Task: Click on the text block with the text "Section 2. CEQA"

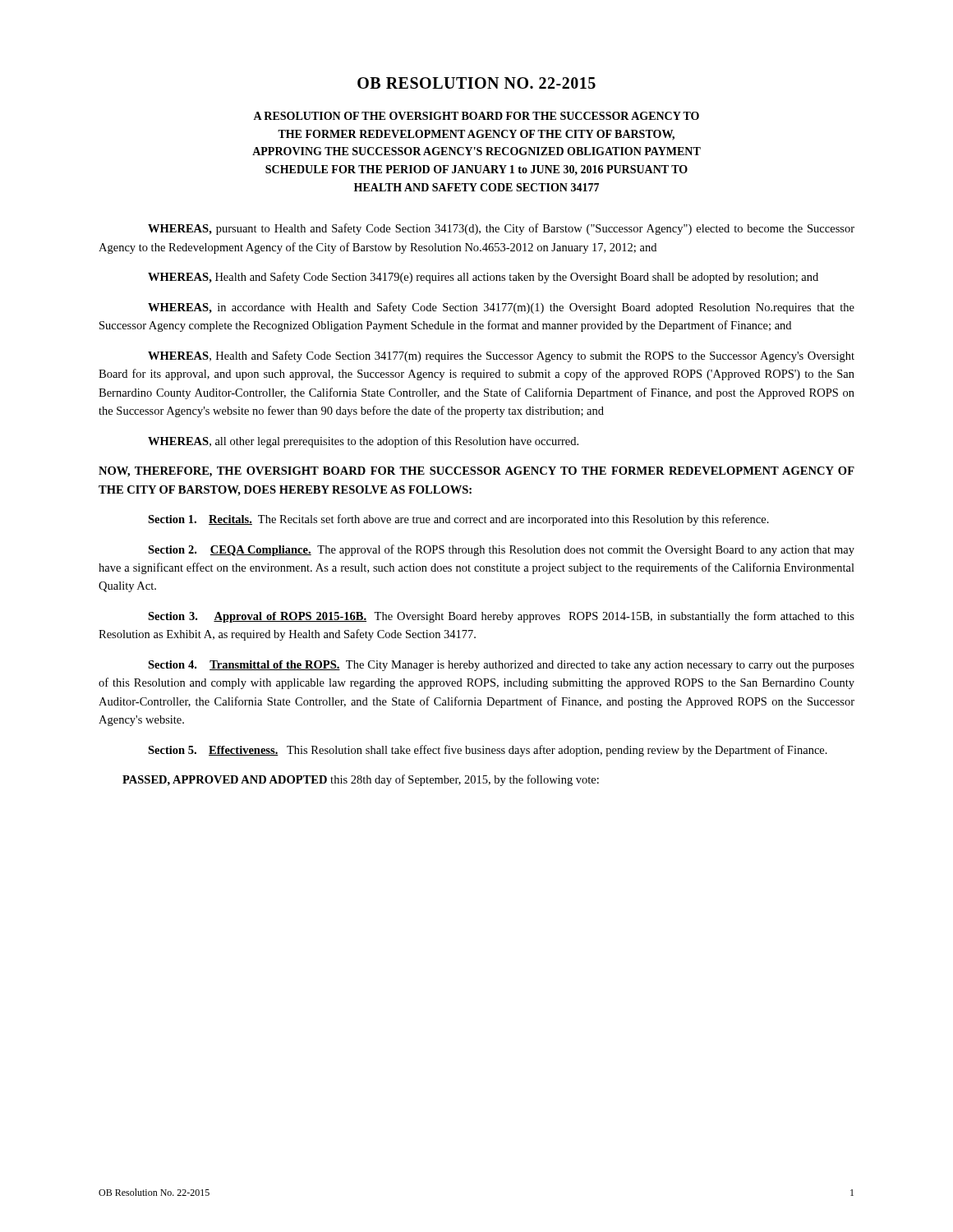Action: click(x=476, y=568)
